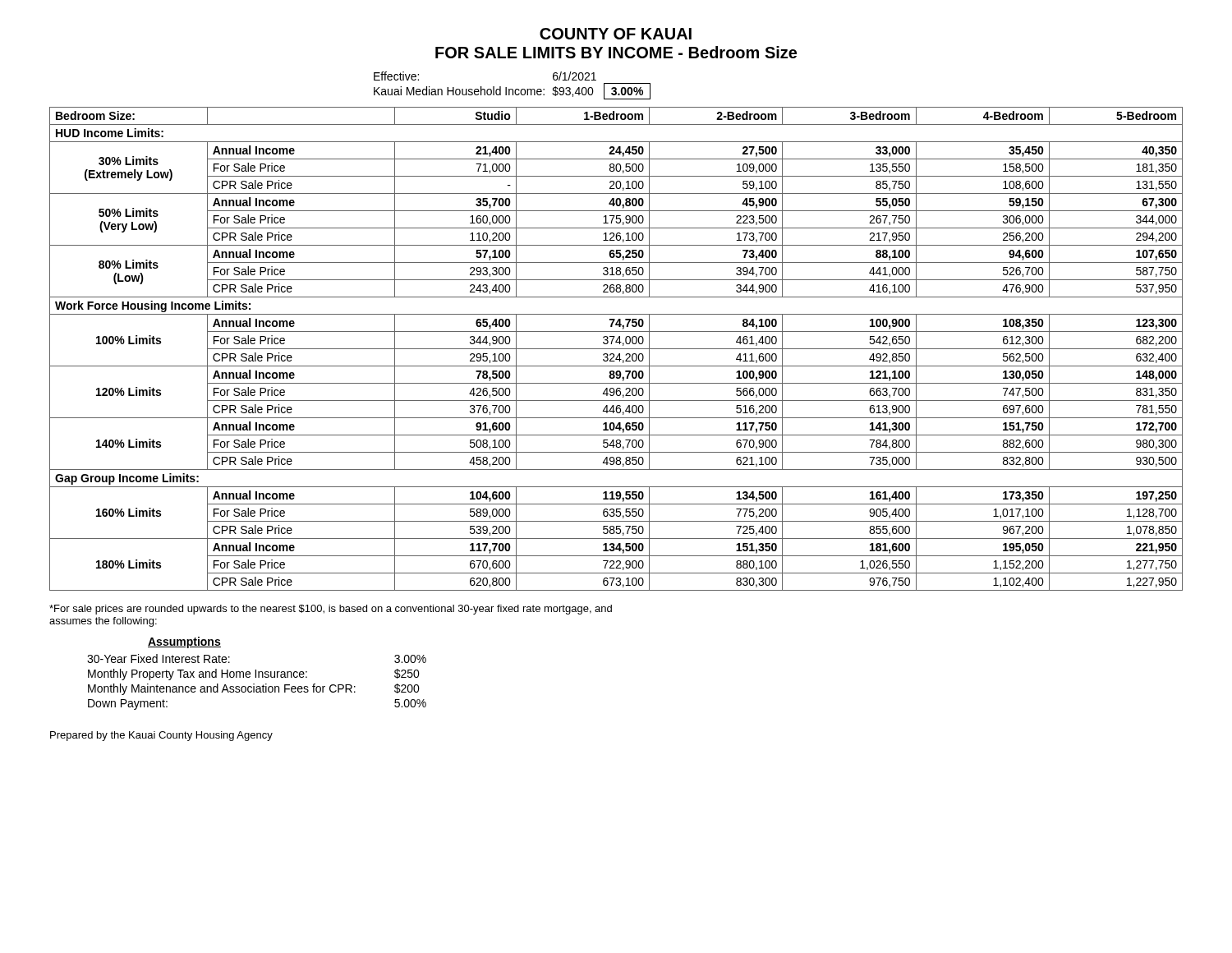The height and width of the screenshot is (953, 1232).
Task: Find the element starting "For sale prices are rounded"
Action: 331,615
